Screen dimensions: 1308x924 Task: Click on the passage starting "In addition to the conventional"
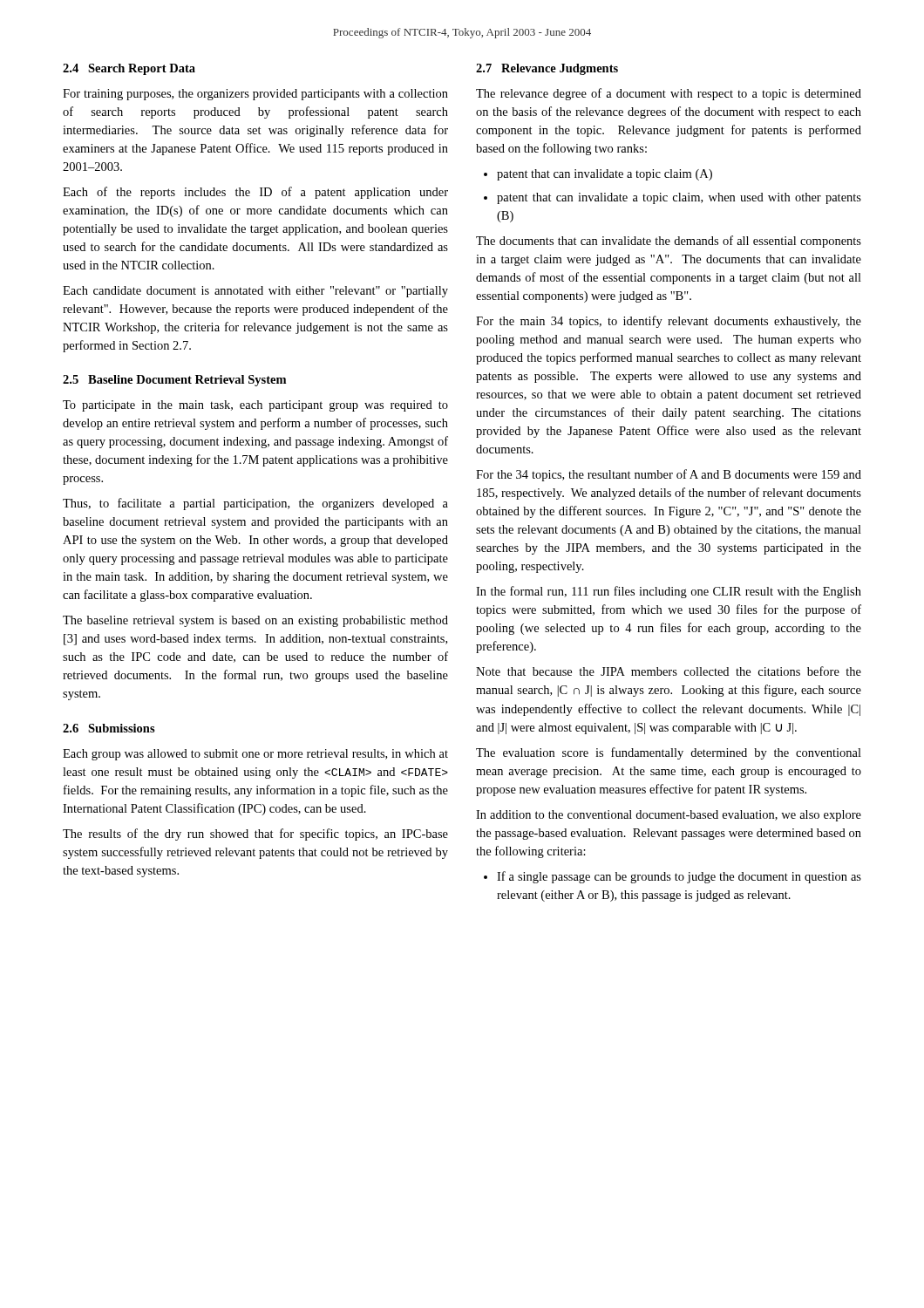click(x=669, y=833)
